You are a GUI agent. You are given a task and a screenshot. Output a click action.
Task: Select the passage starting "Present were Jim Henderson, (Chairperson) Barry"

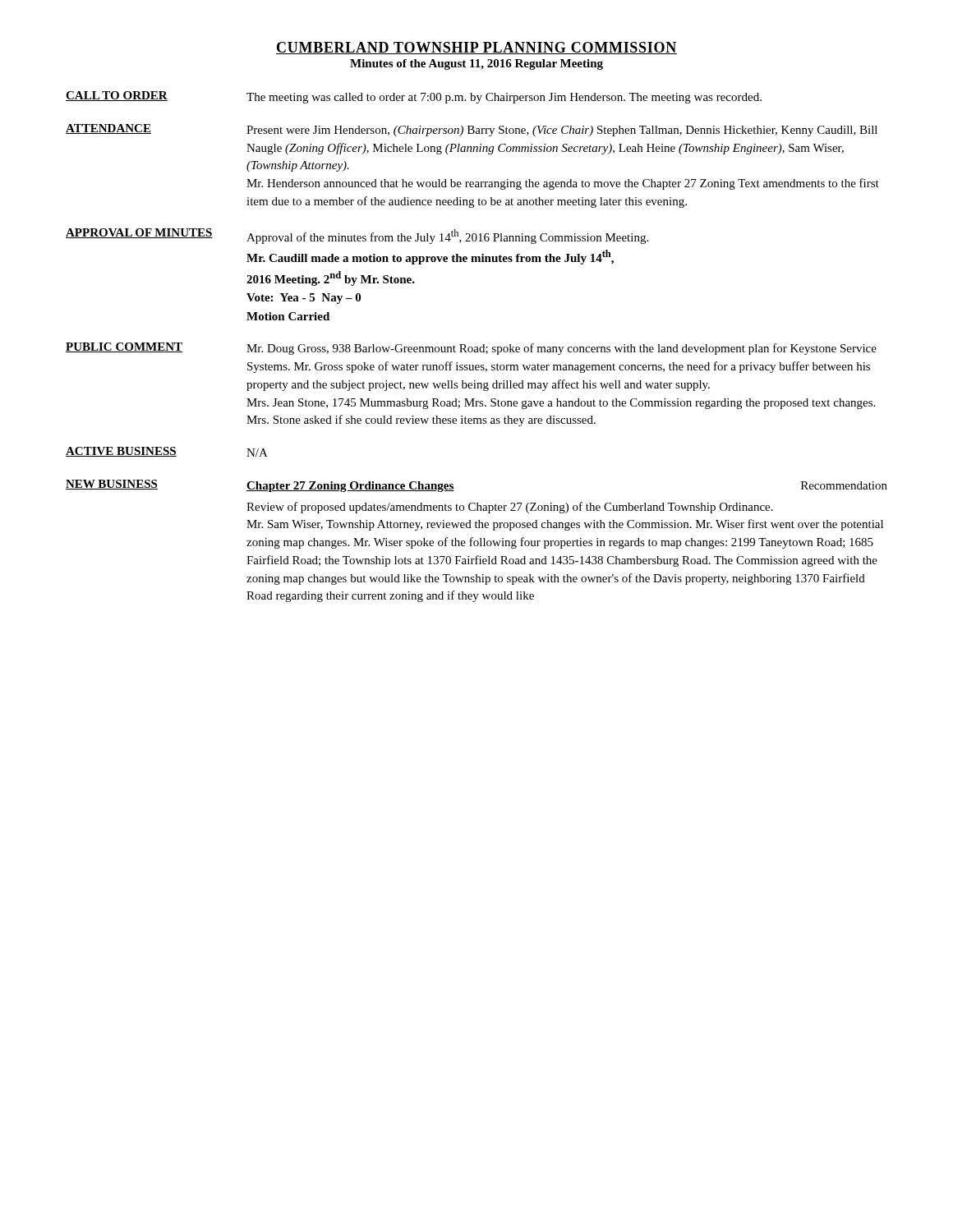[x=567, y=148]
